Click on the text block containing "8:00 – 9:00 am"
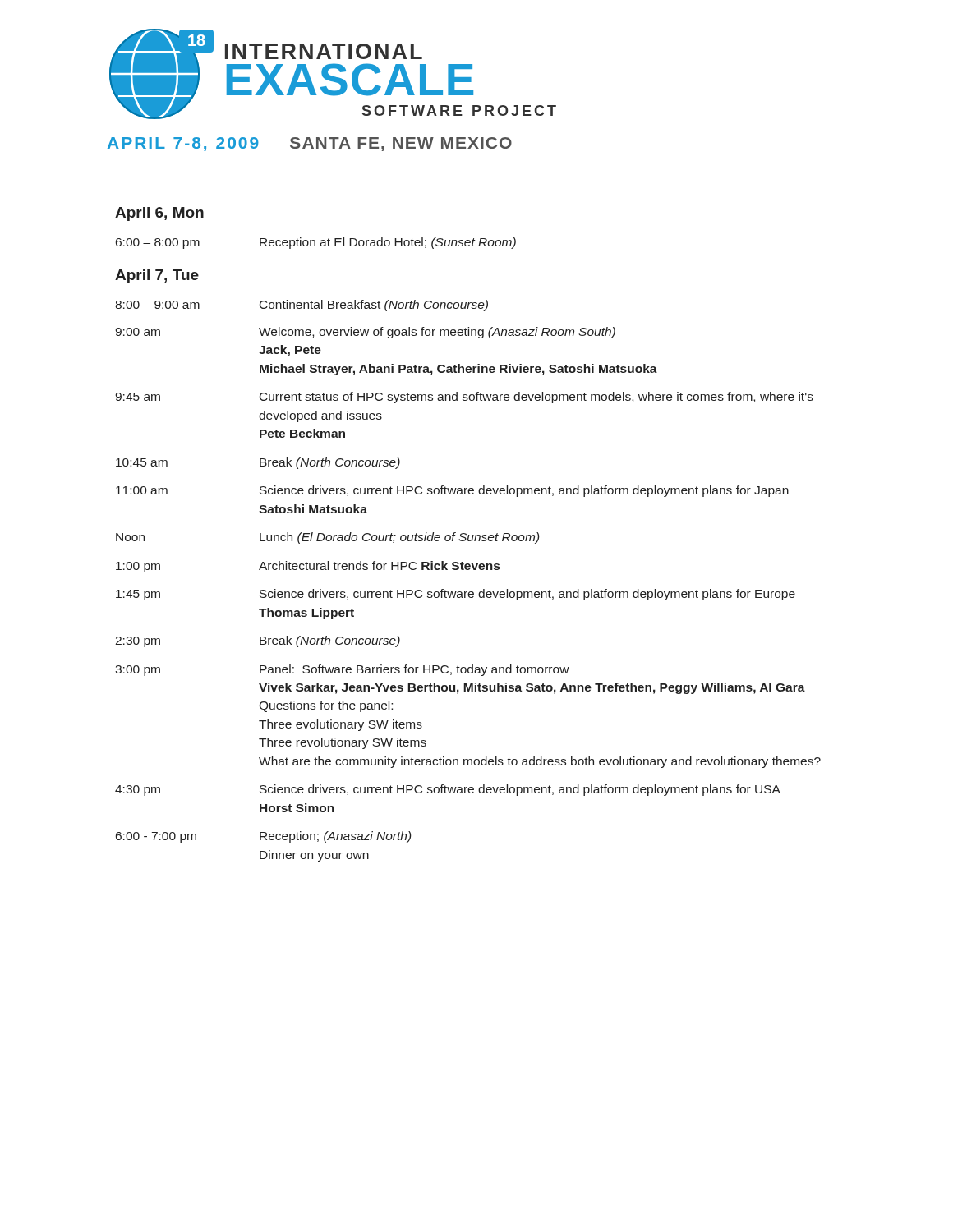Screen dimensions: 1232x953 click(x=476, y=305)
